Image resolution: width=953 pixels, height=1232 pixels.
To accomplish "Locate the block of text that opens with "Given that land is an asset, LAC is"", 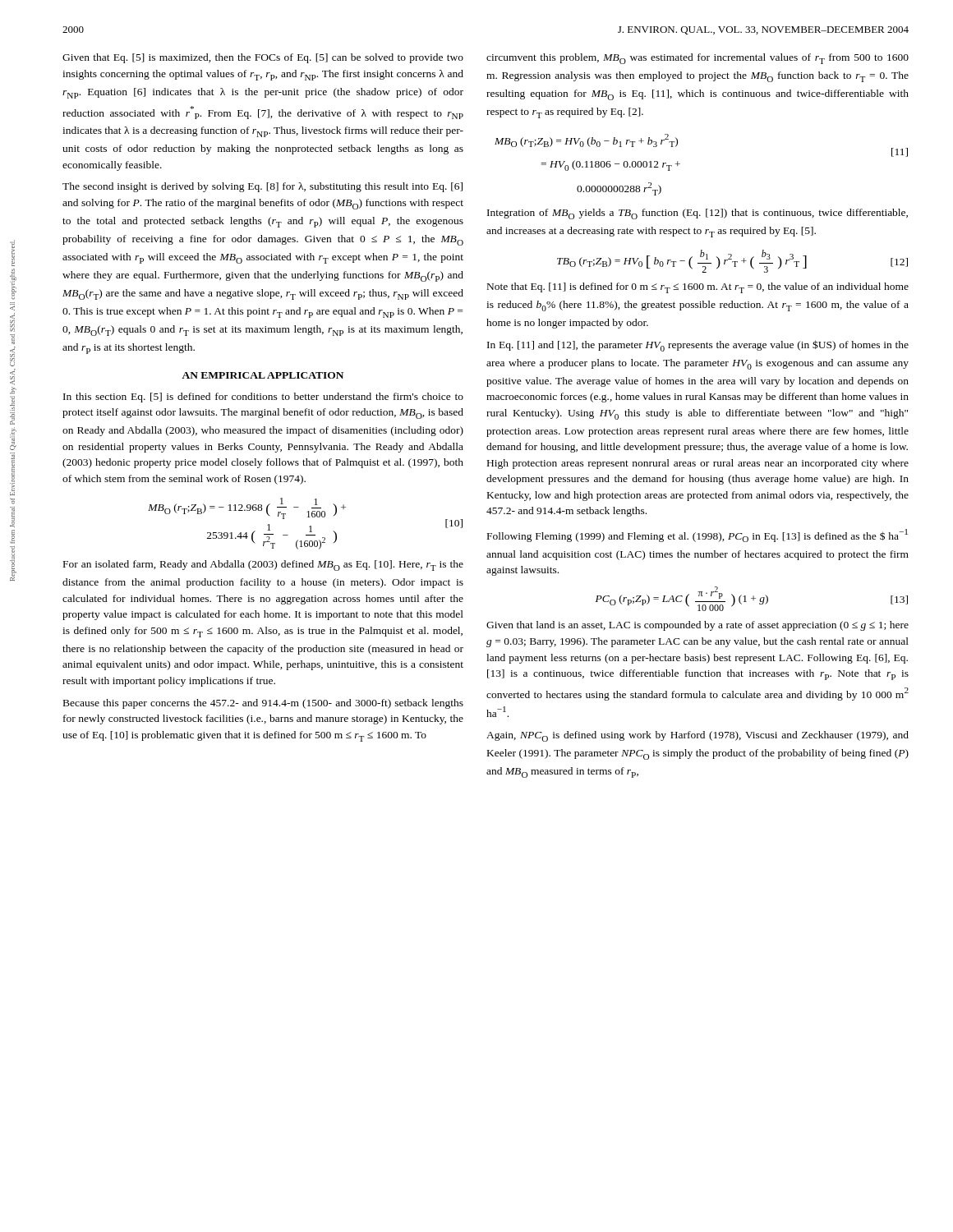I will (x=697, y=669).
